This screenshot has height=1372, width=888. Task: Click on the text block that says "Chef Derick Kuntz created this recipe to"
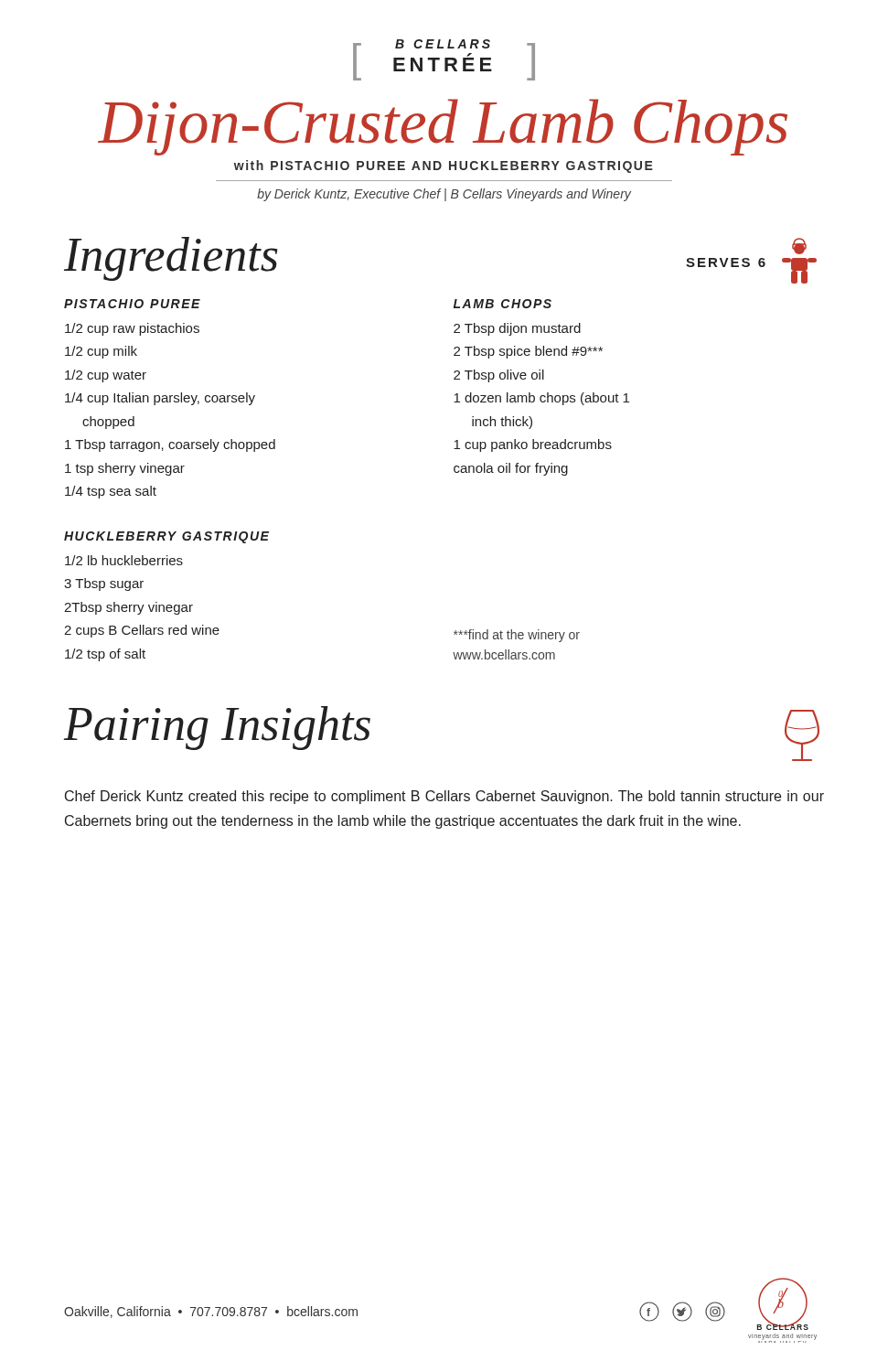point(444,809)
